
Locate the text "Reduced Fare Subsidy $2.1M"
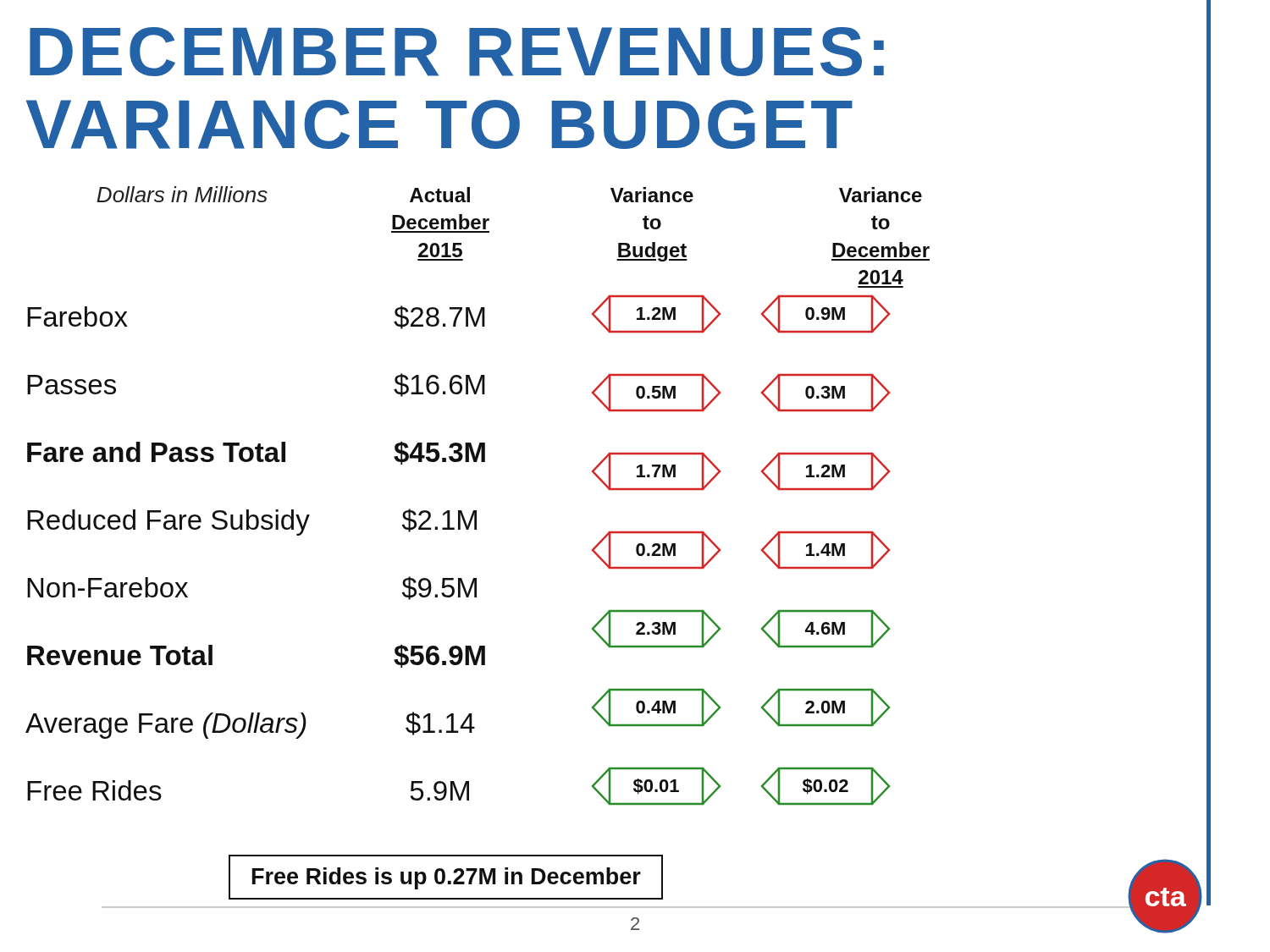[284, 520]
